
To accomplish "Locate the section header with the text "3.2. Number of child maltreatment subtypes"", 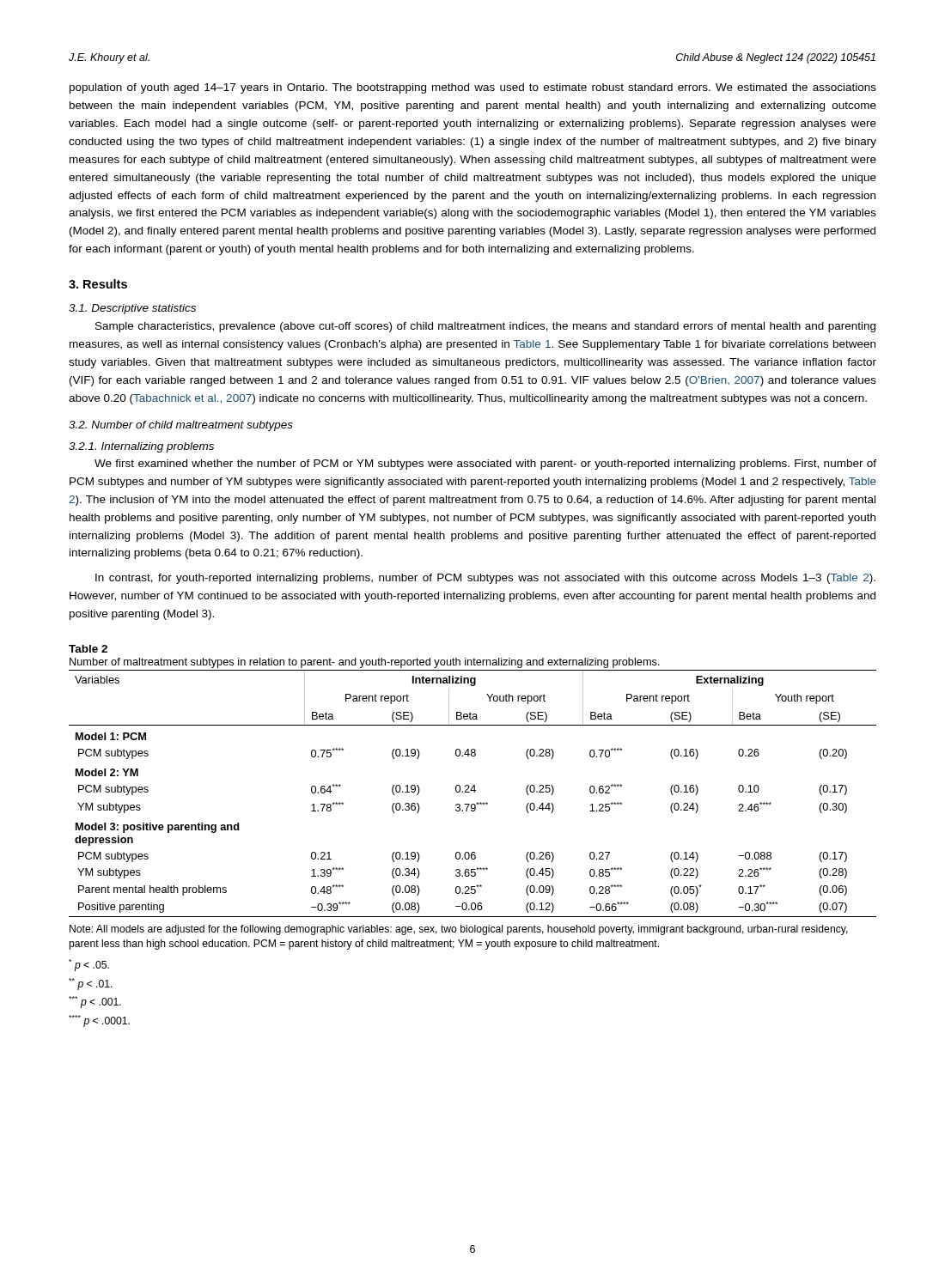I will (181, 425).
